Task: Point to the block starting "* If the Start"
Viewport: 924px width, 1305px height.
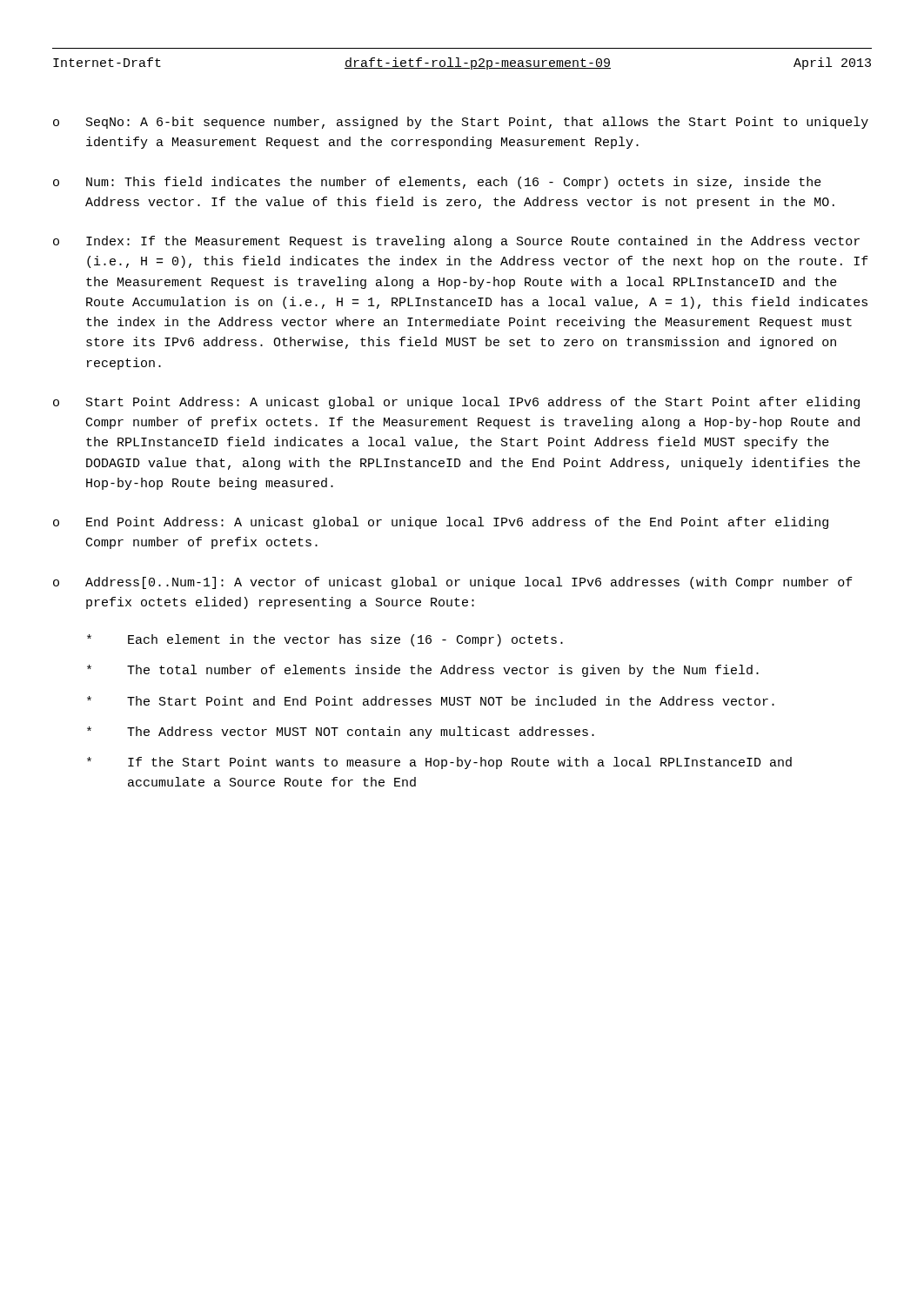Action: click(479, 774)
